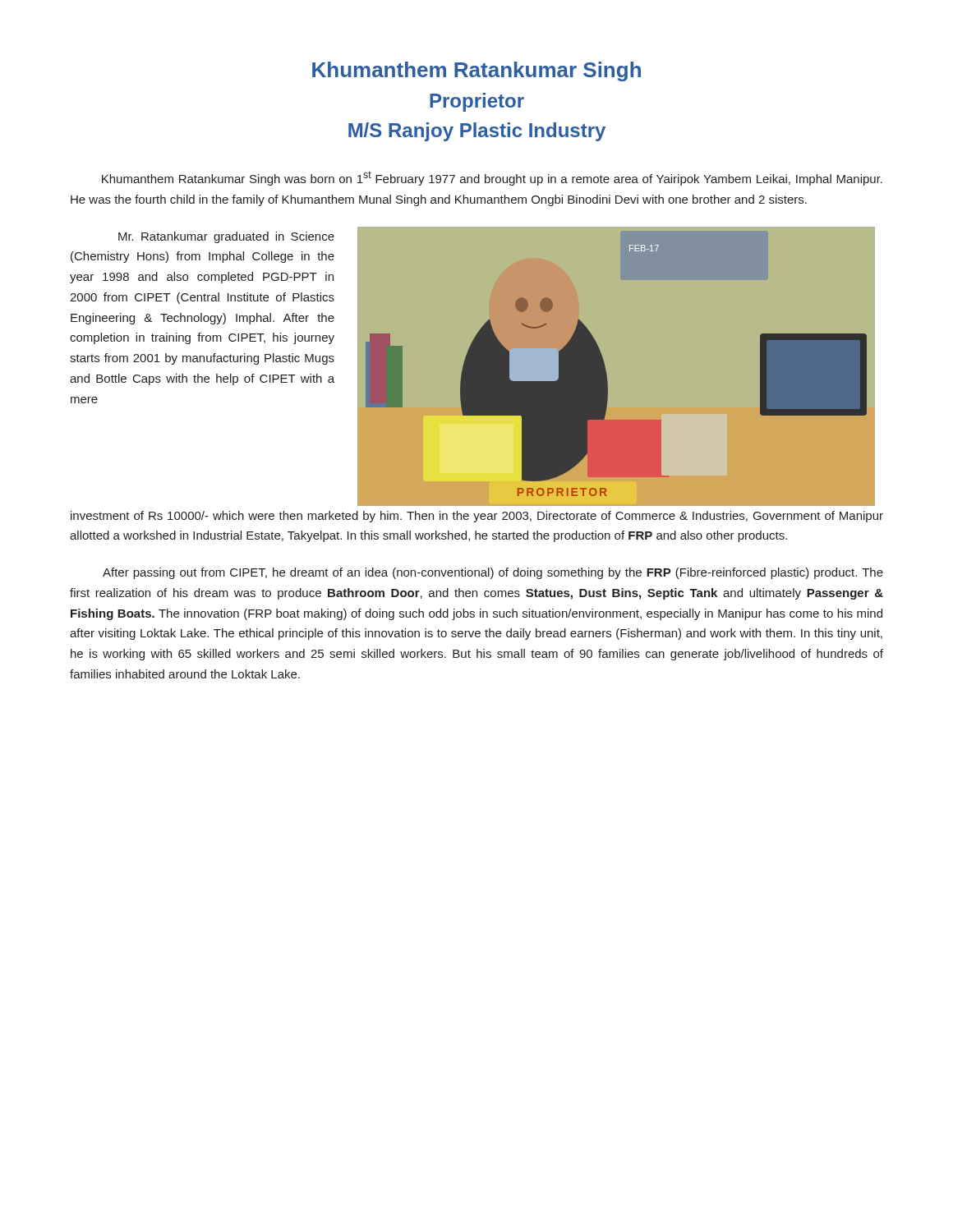This screenshot has width=953, height=1232.
Task: Point to the element starting "Khumanthem Ratankumar Singh was born on 1st"
Action: [476, 188]
